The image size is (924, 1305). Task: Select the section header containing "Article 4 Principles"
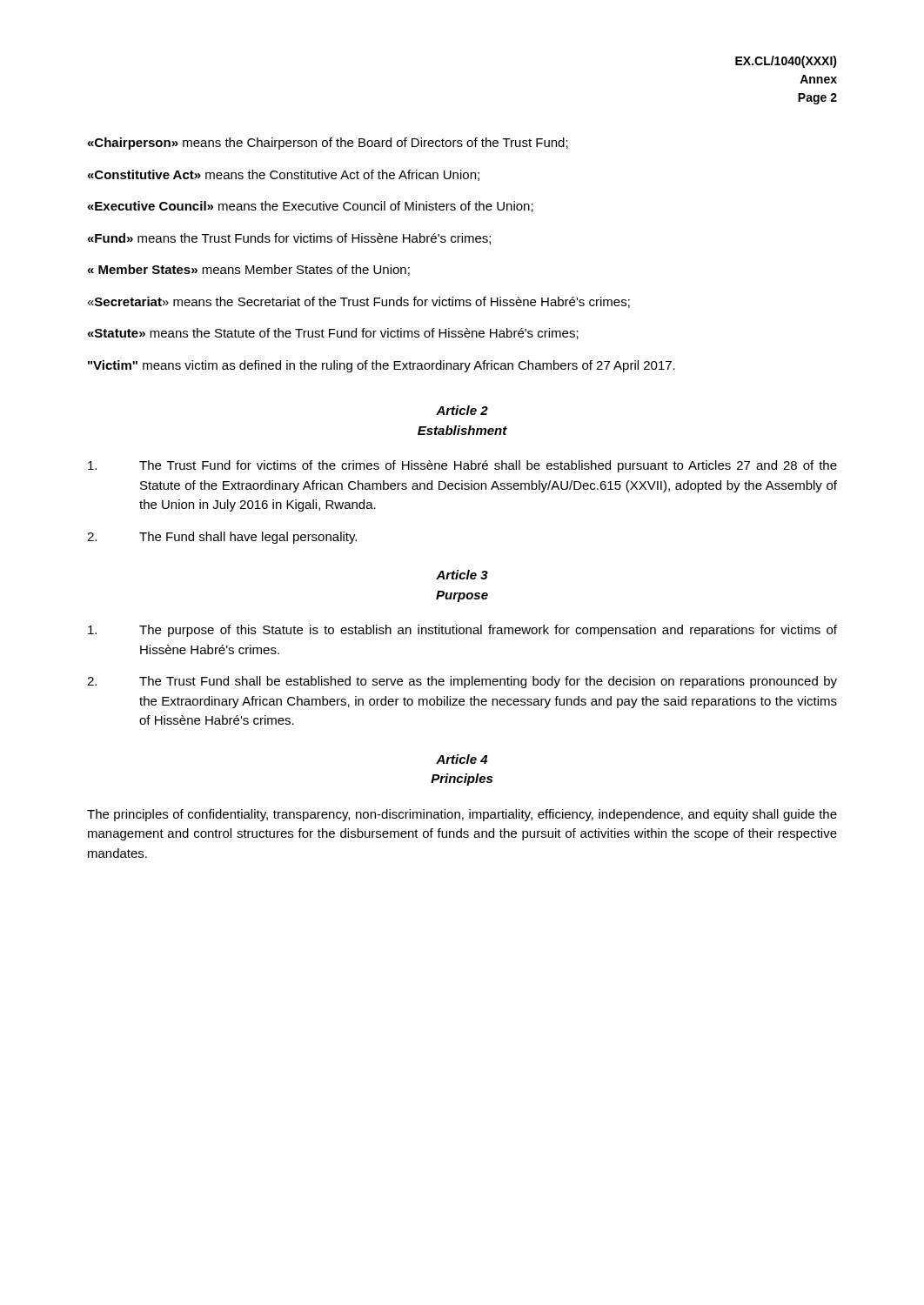tap(462, 768)
